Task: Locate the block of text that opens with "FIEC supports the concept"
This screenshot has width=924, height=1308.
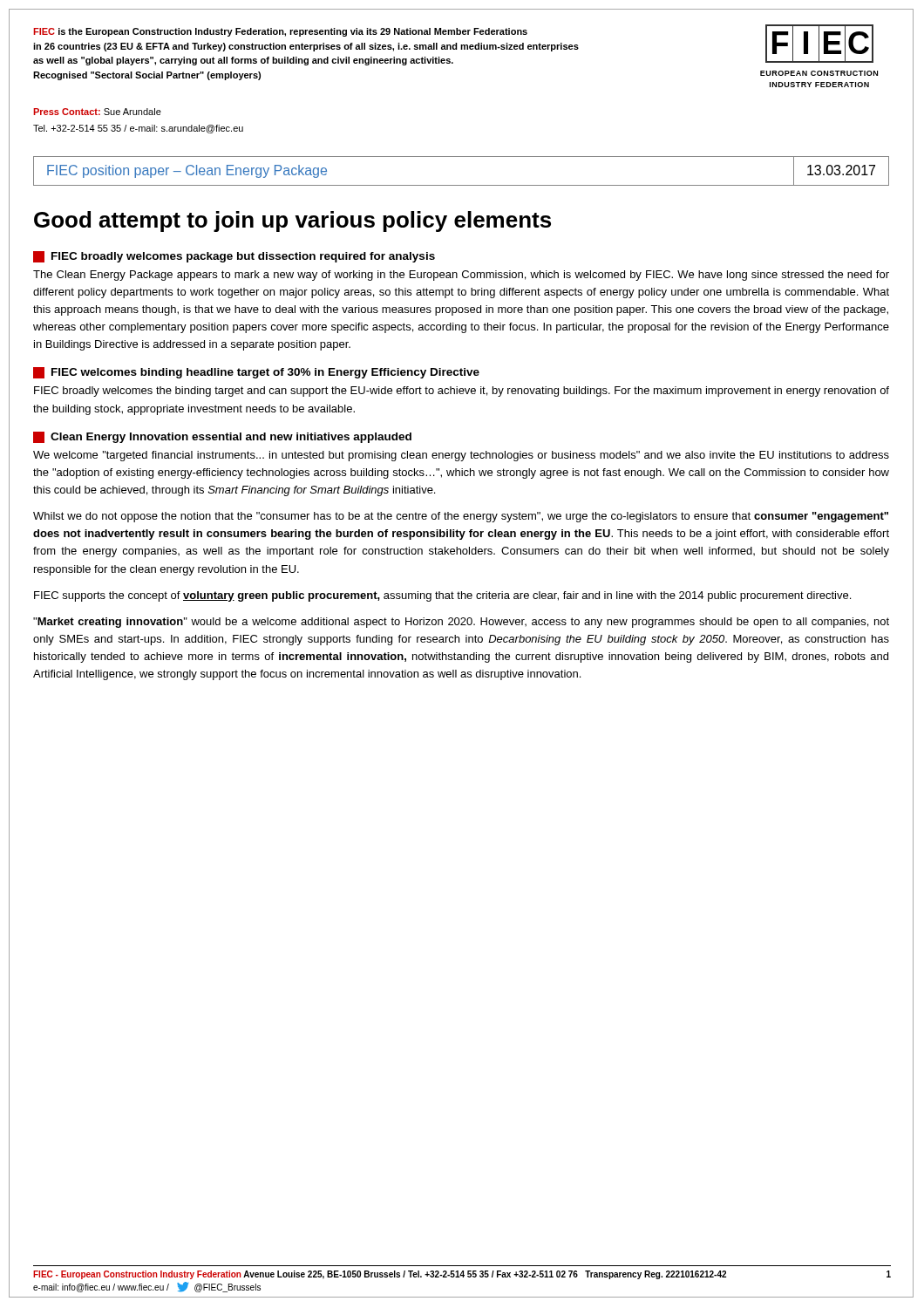Action: 443,595
